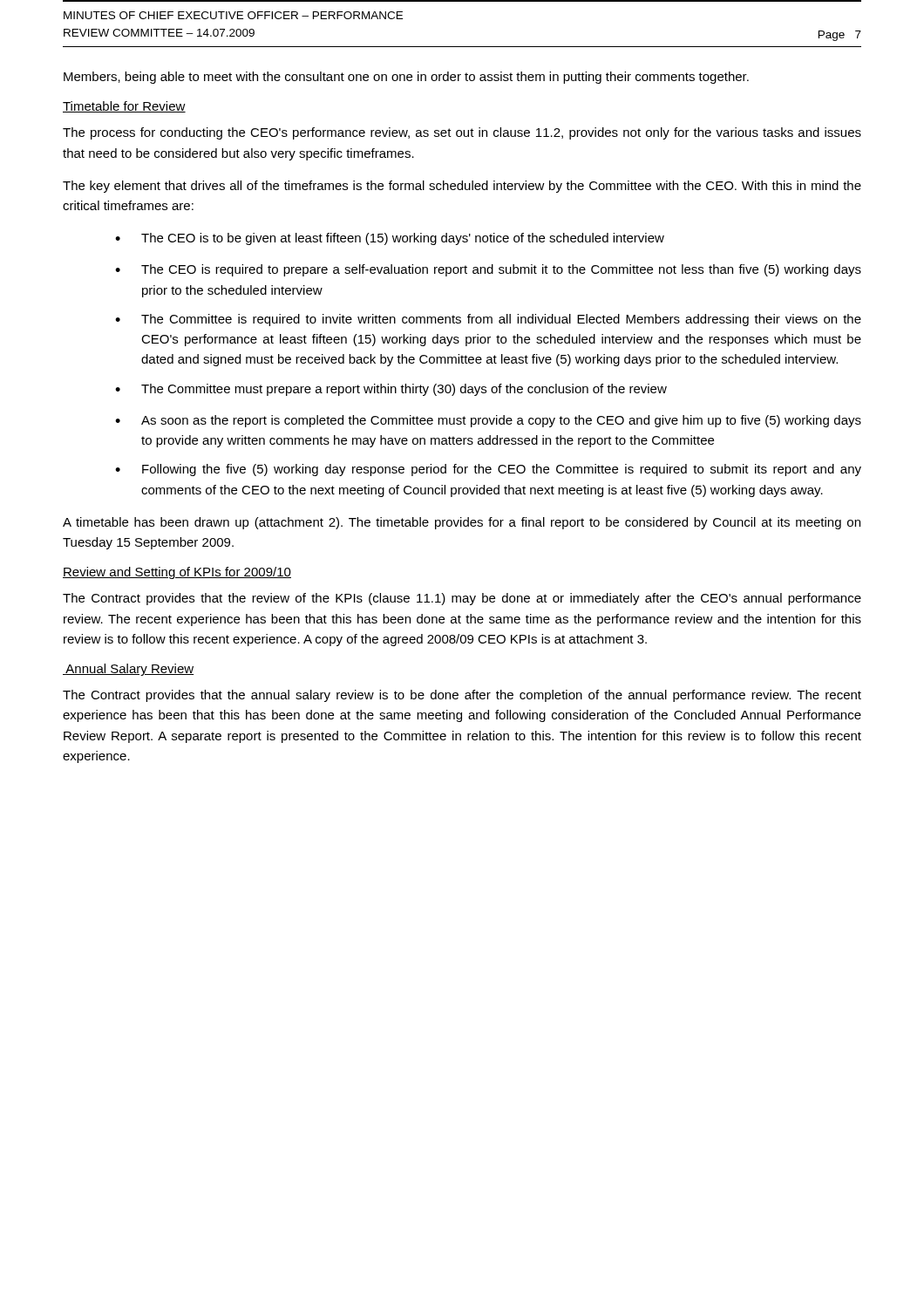Find the text block starting "Annual Salary Review"
The width and height of the screenshot is (924, 1308).
click(x=128, y=668)
